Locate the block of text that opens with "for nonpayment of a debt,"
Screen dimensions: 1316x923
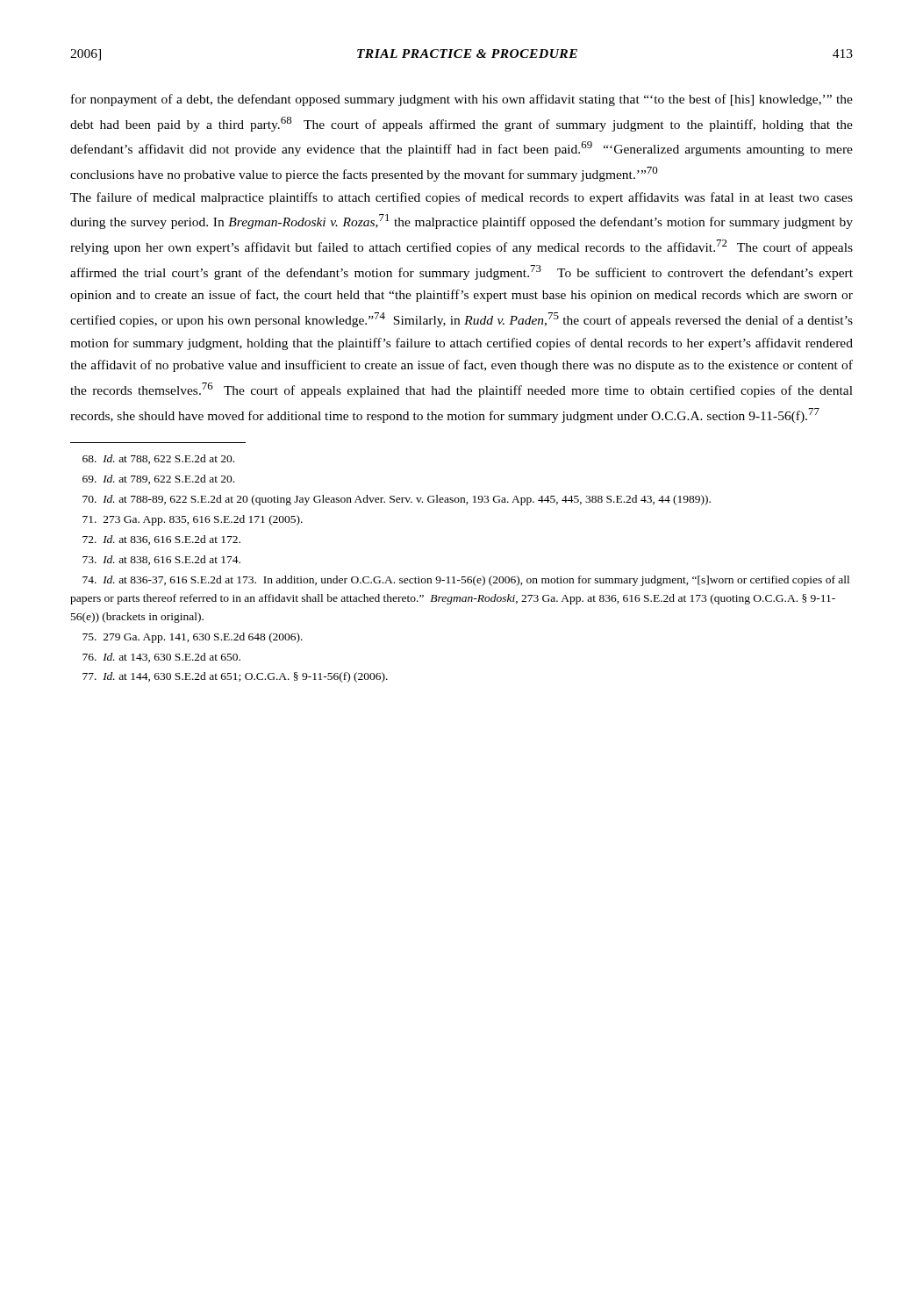462,137
